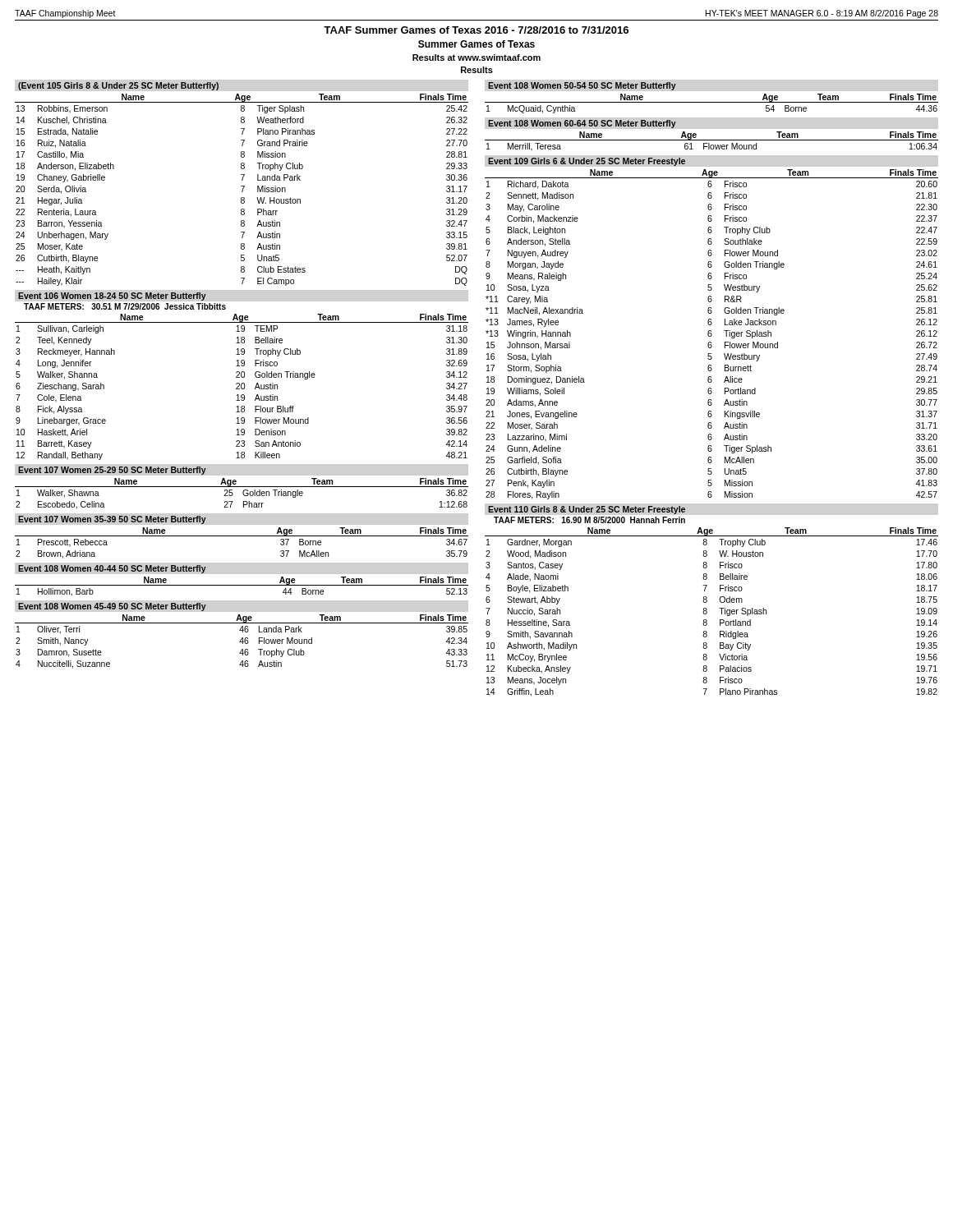The width and height of the screenshot is (953, 1232).
Task: Locate the table with the text "Merrill, Teresa"
Action: 711,141
